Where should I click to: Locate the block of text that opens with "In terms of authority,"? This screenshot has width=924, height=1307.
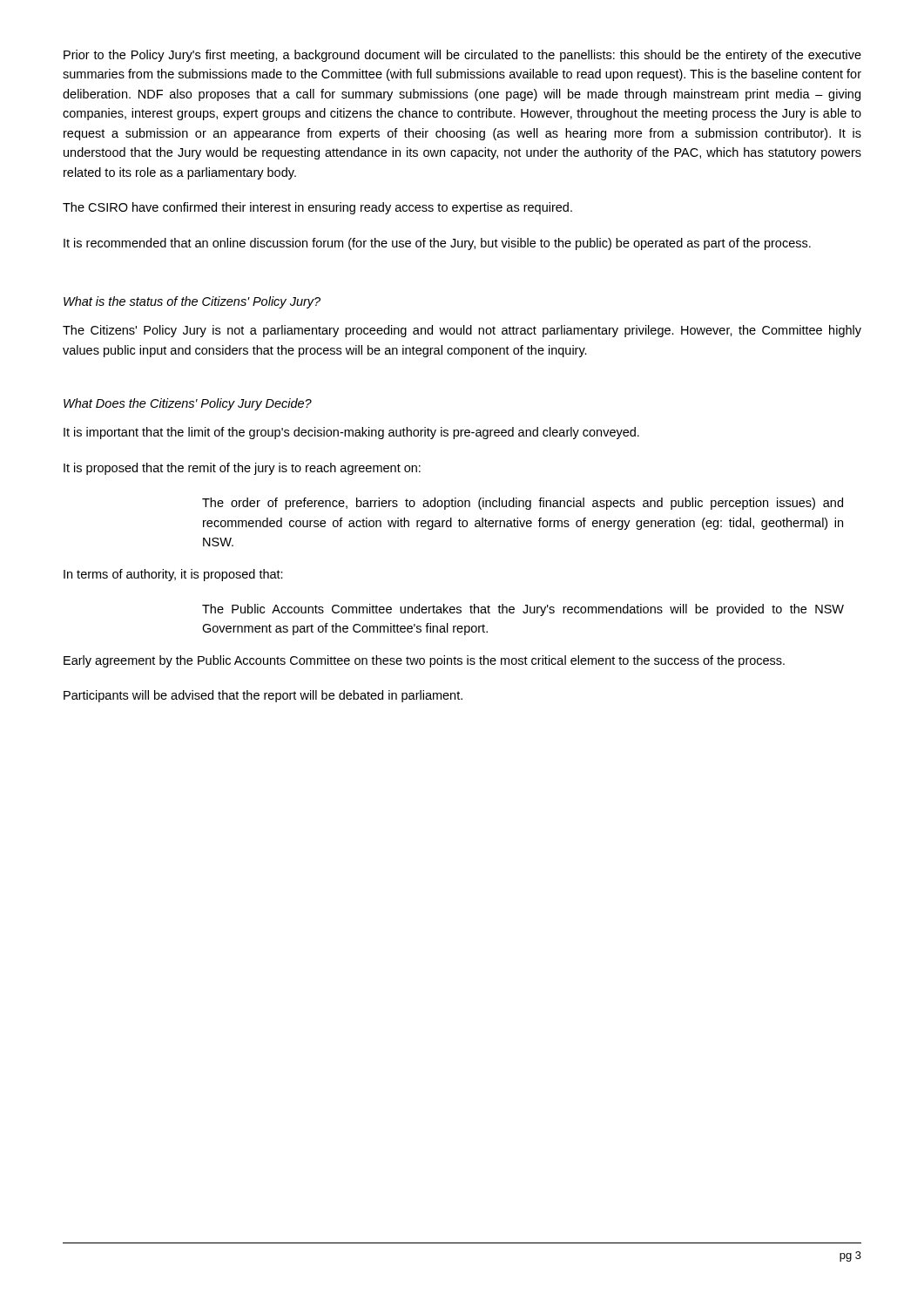pyautogui.click(x=173, y=574)
